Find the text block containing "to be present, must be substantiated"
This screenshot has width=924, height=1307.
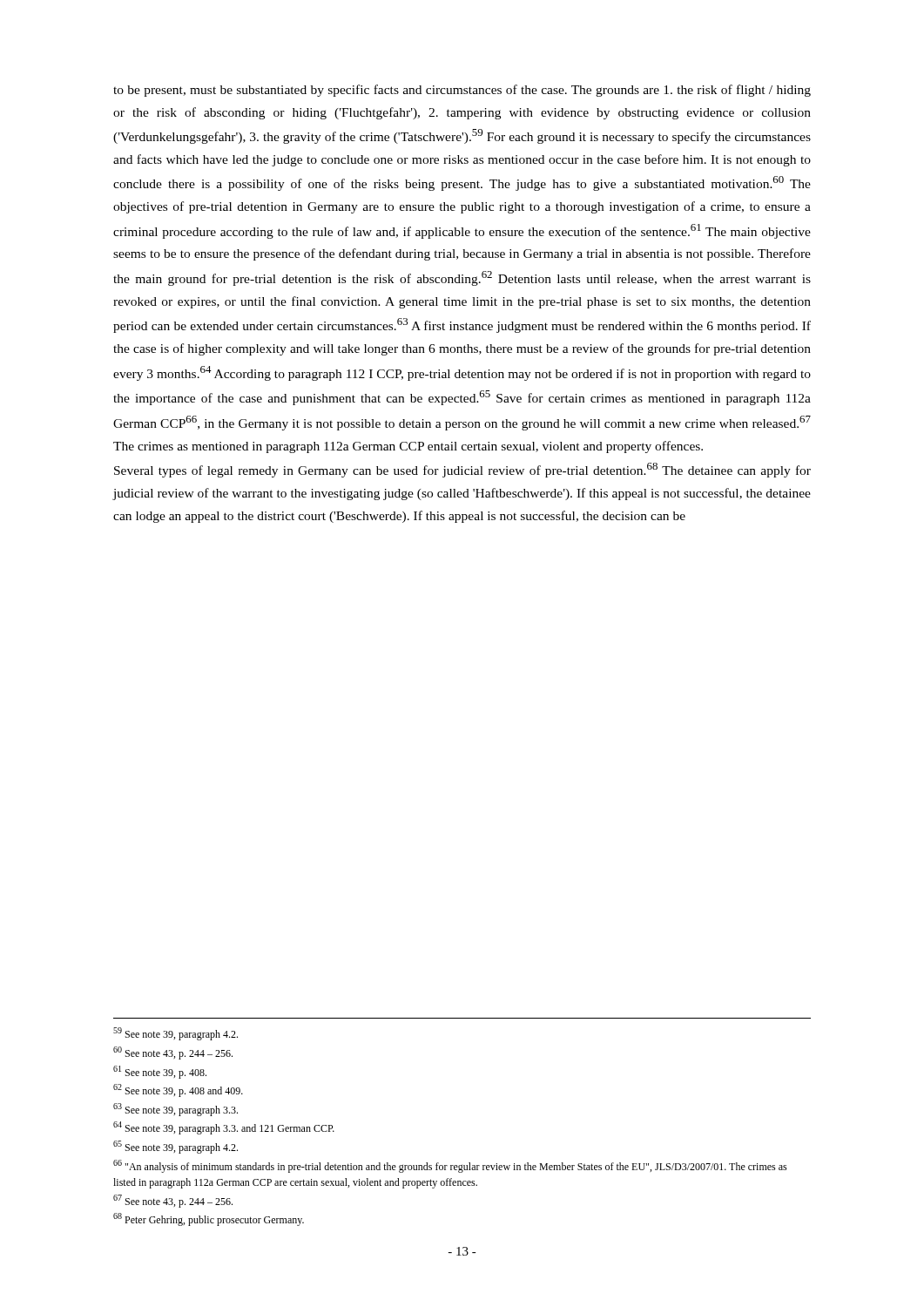coord(462,302)
